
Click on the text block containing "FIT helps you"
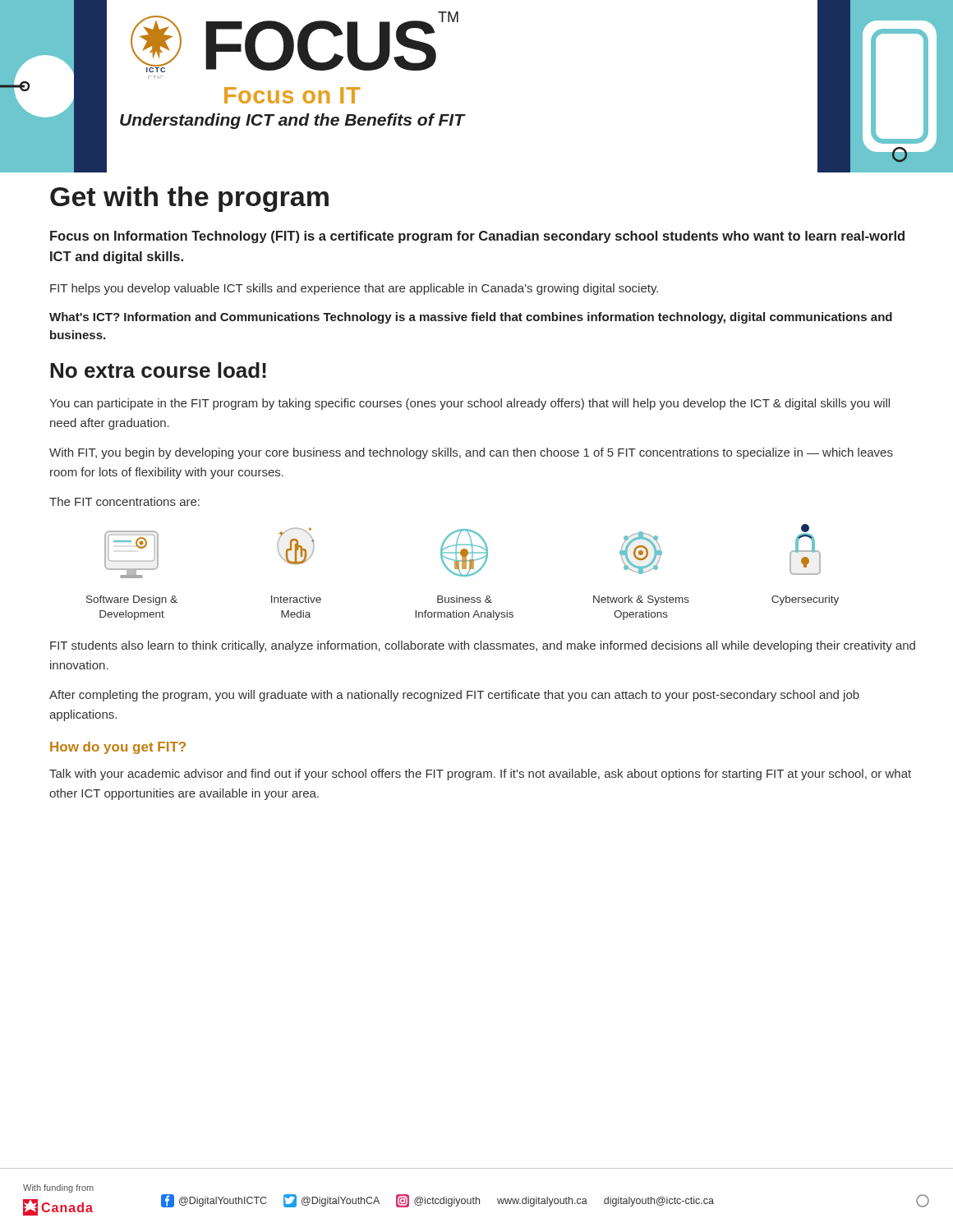coord(354,287)
